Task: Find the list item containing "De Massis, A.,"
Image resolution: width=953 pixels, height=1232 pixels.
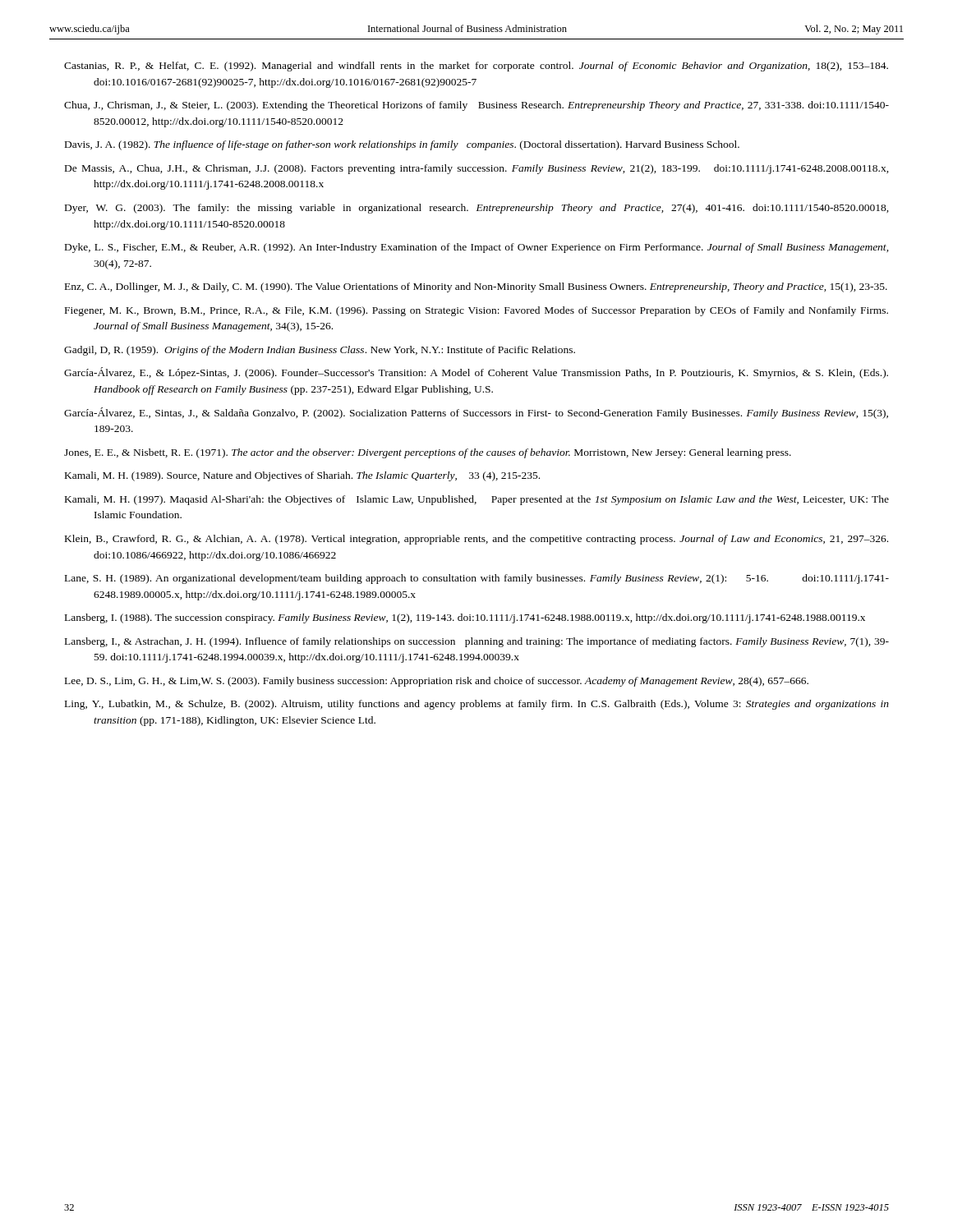Action: tap(476, 176)
